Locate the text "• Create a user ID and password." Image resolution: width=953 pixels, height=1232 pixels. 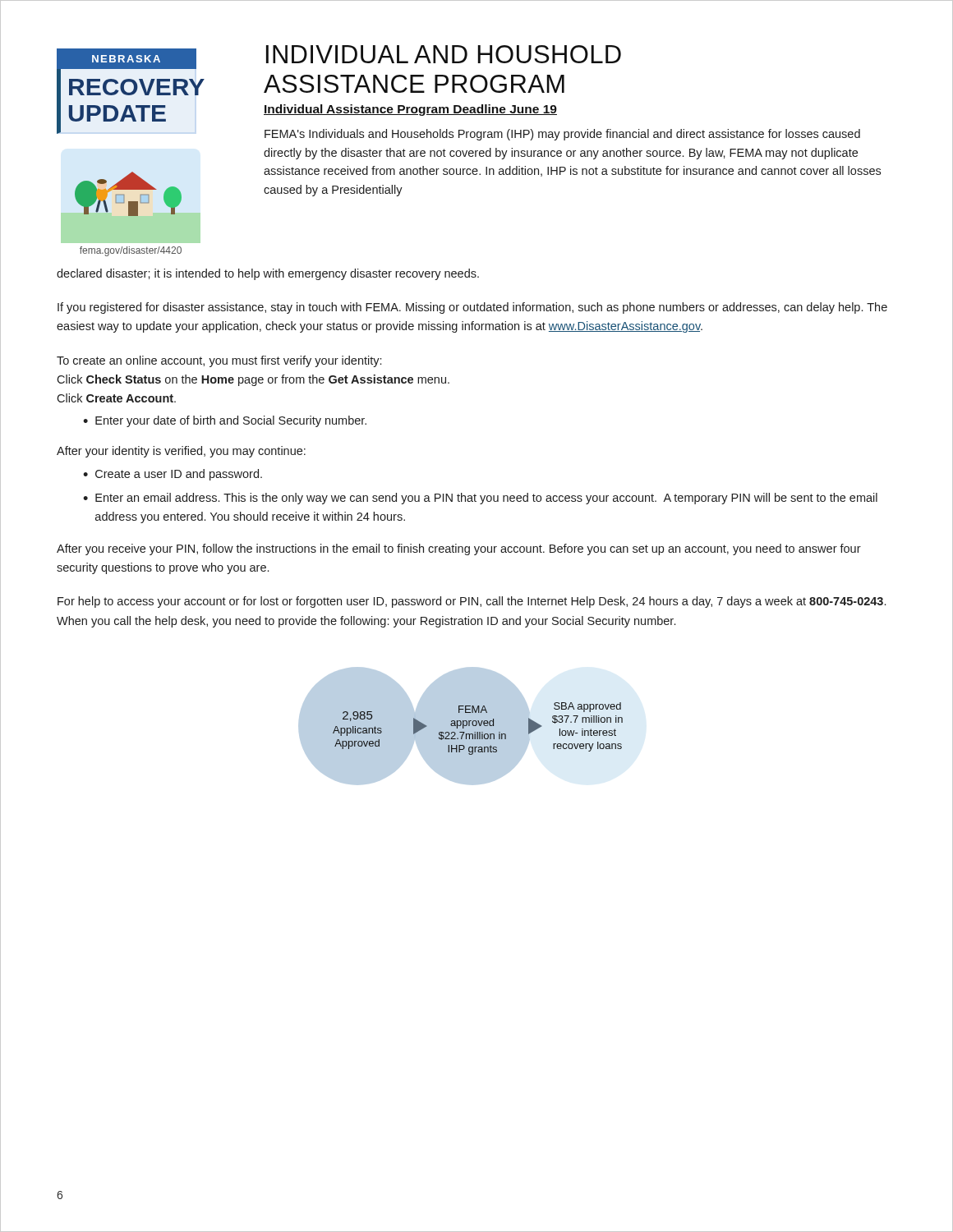[173, 475]
